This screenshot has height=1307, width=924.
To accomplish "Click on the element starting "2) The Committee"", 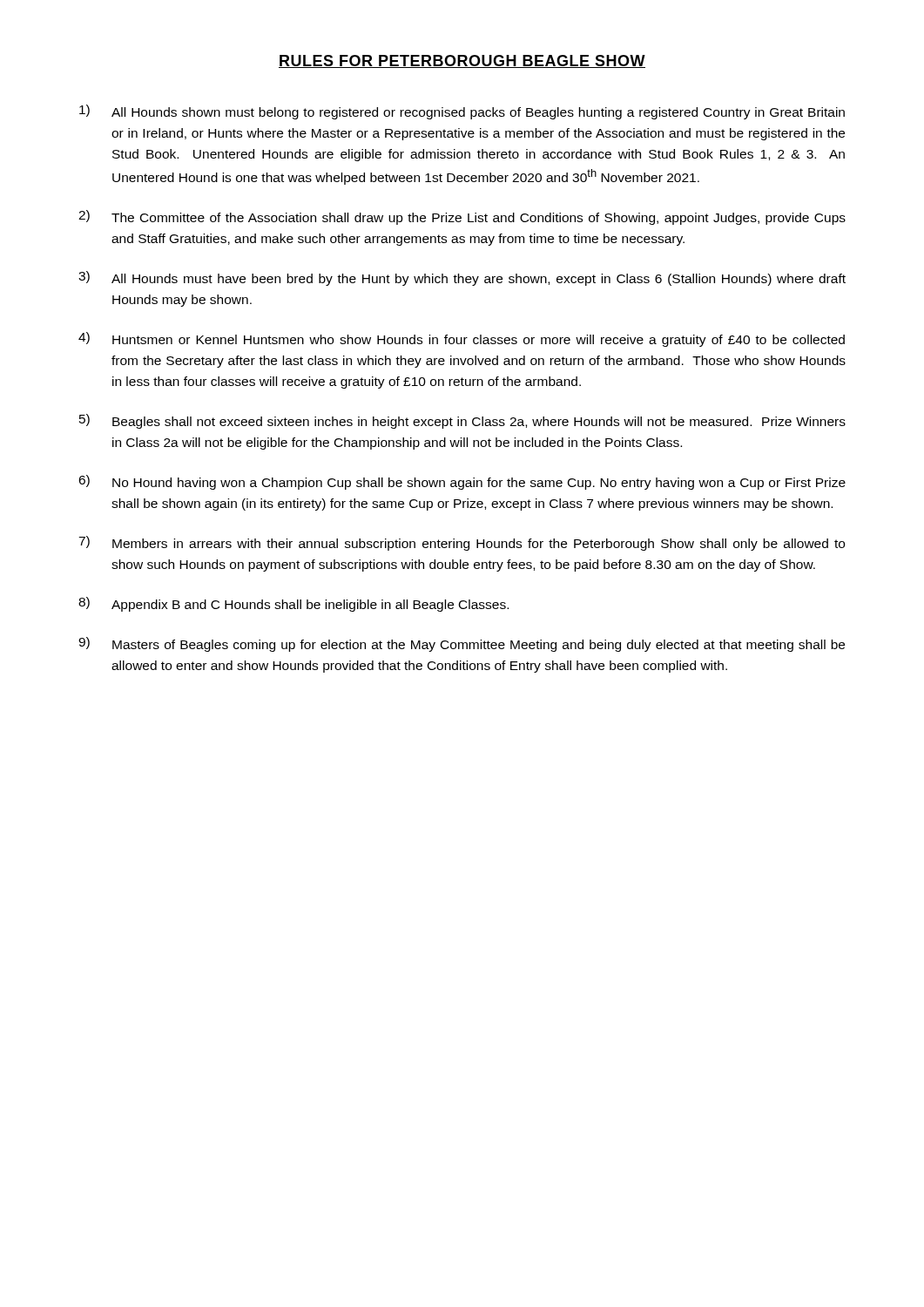I will click(462, 228).
